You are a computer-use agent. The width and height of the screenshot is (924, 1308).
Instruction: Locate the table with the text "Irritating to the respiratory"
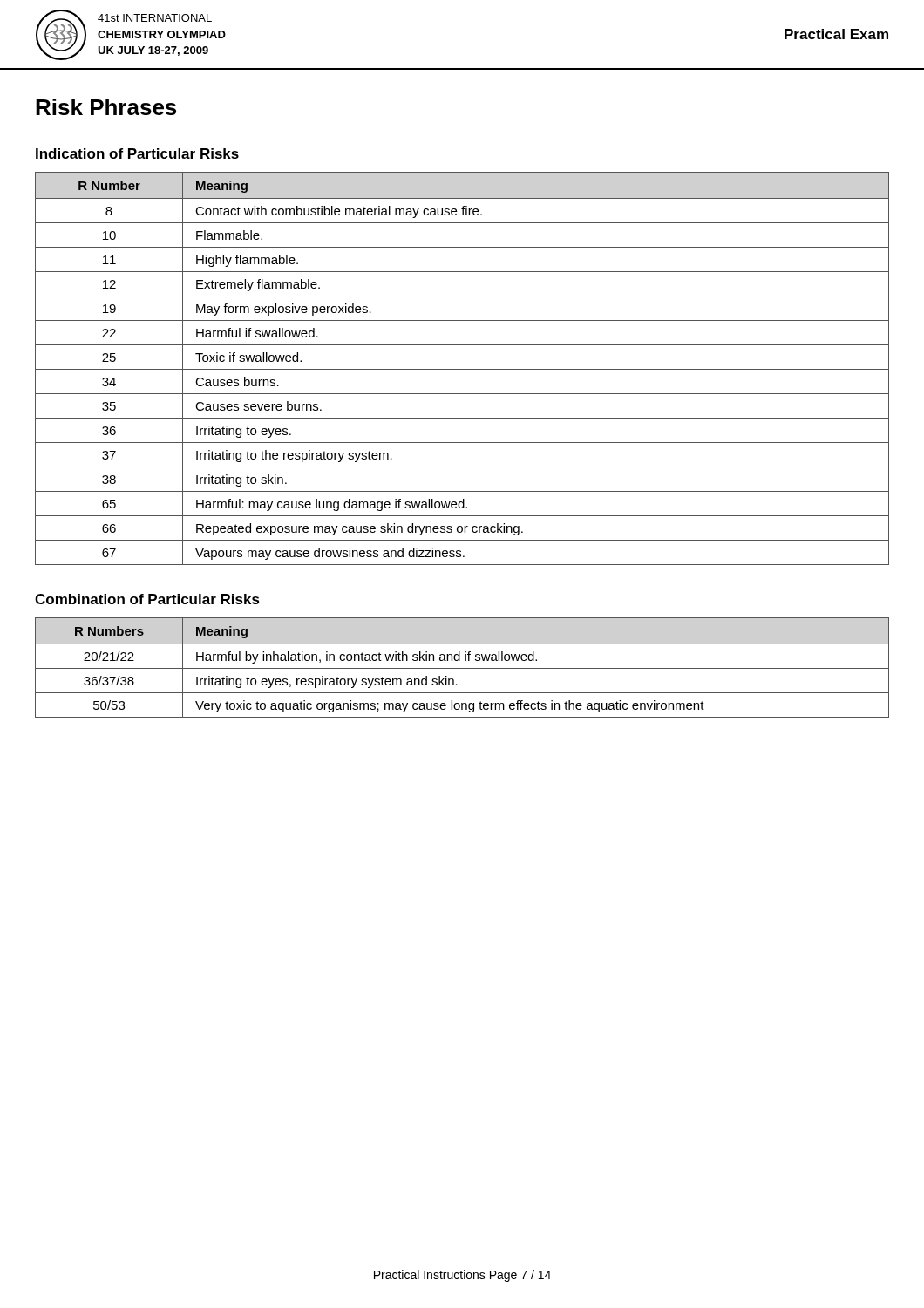point(462,368)
